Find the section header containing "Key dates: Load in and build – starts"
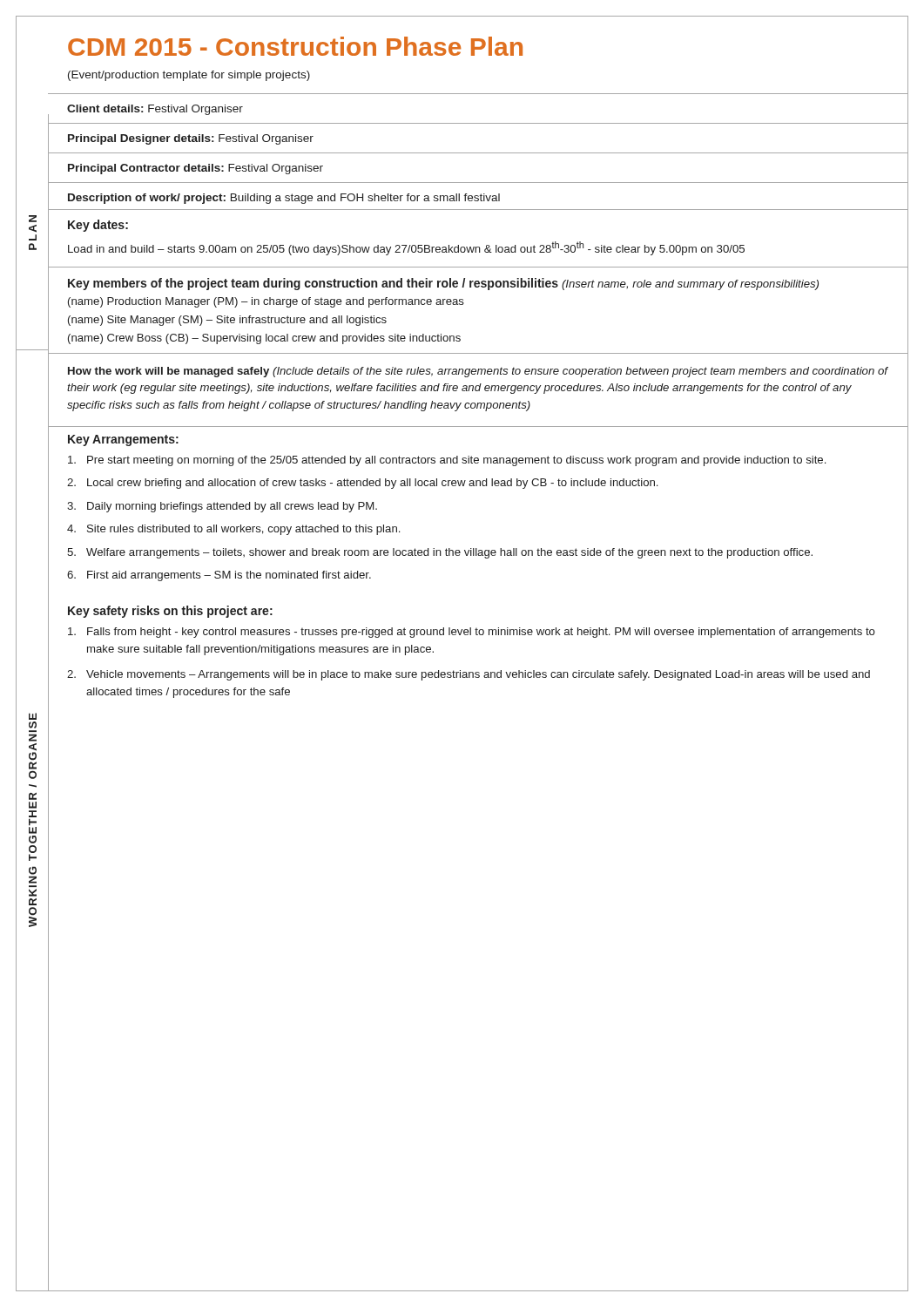The image size is (924, 1307). (x=478, y=238)
